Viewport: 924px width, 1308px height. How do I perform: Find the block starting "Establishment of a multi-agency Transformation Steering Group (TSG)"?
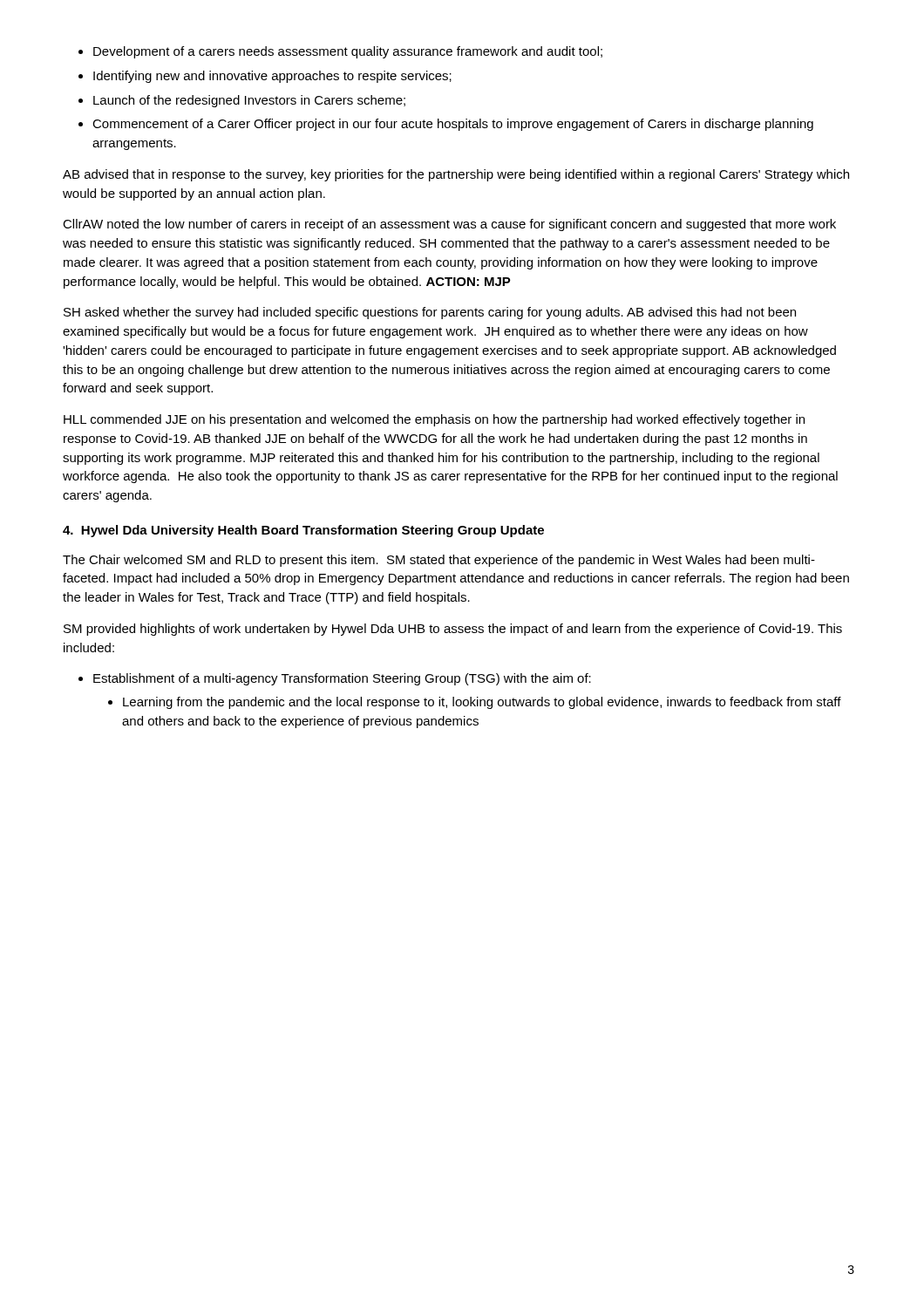466,700
